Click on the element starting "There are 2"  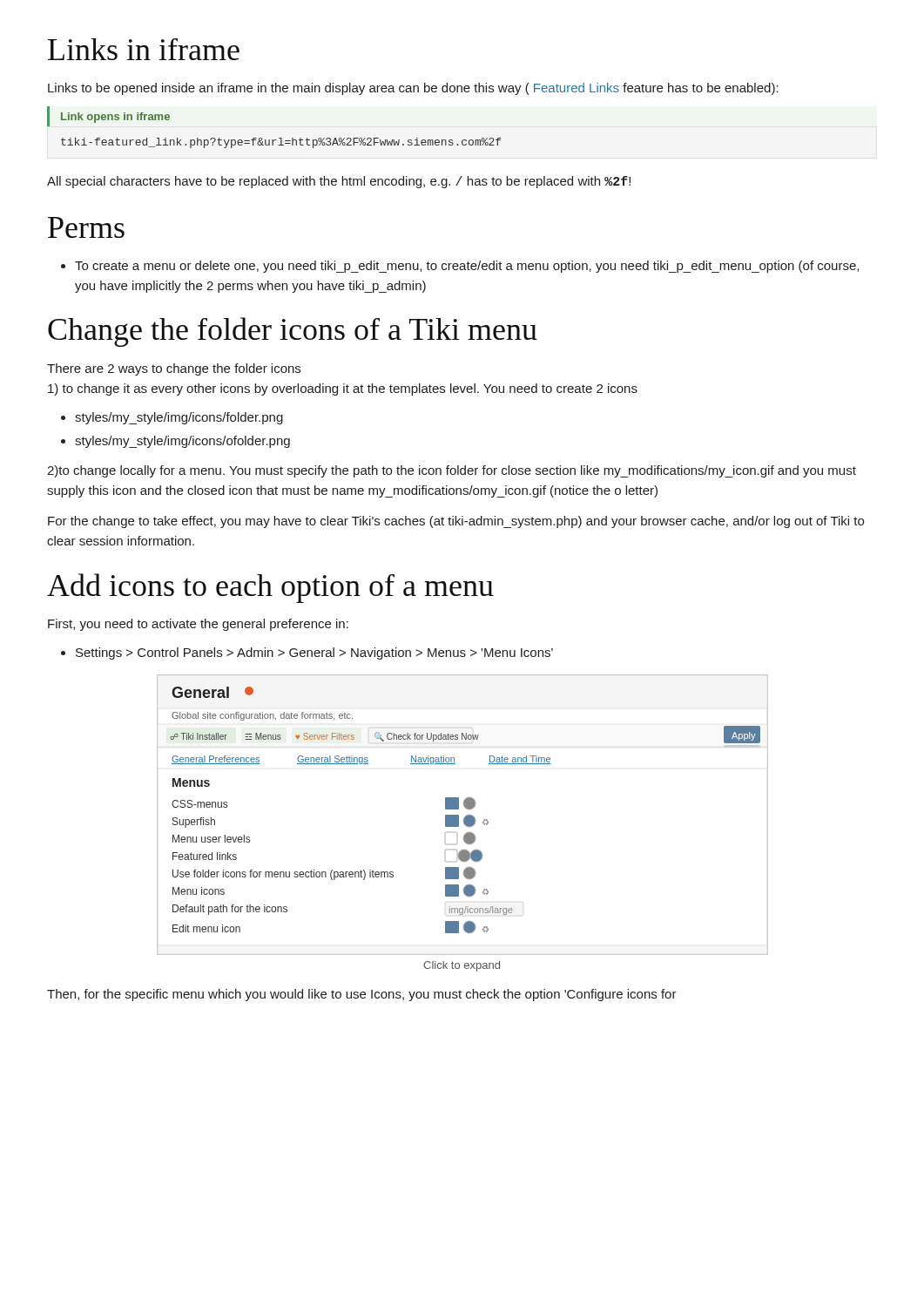click(x=462, y=378)
